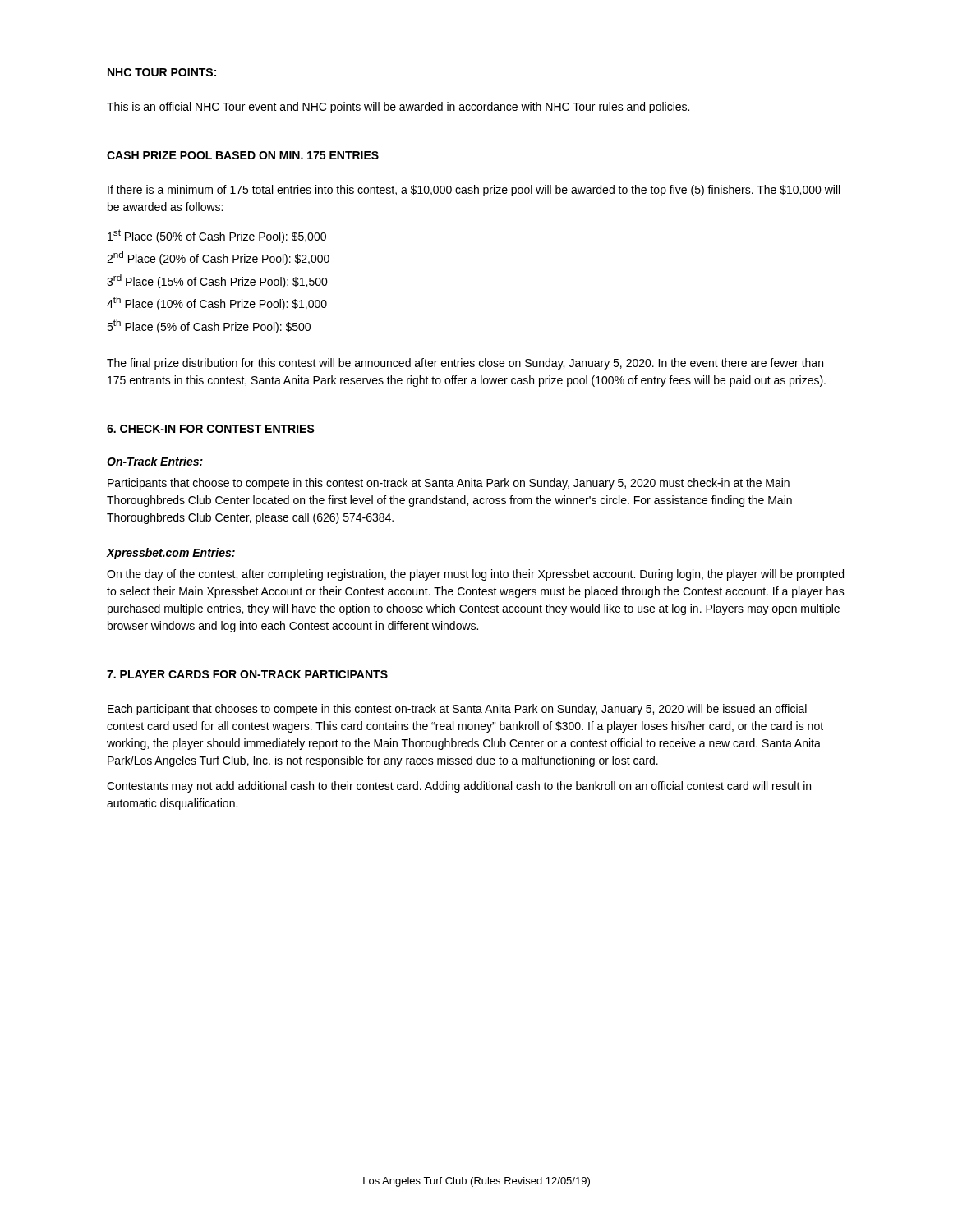Find the section header that says "On-Track Entries:"
The height and width of the screenshot is (1232, 953).
(155, 462)
